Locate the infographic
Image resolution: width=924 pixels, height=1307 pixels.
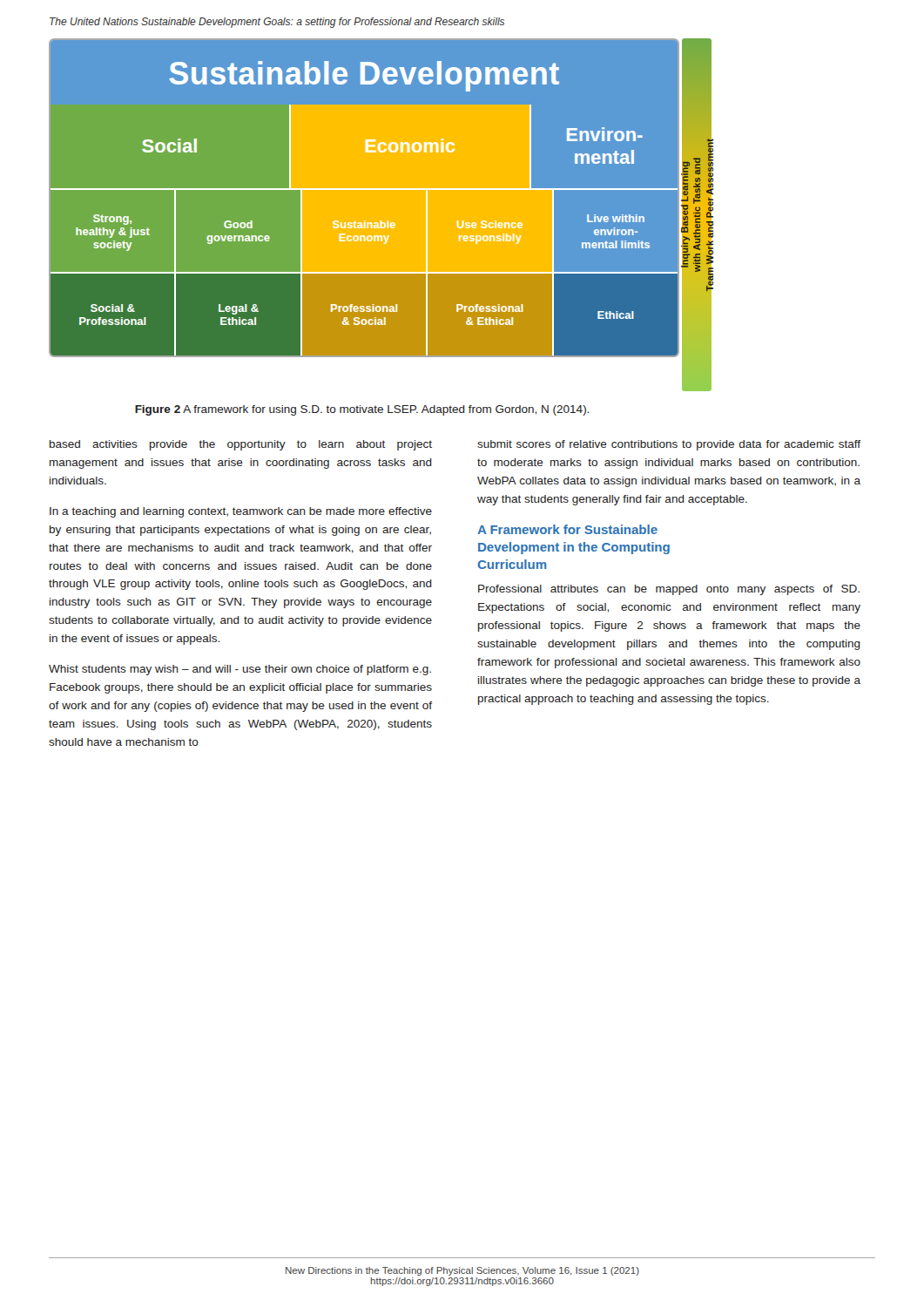pos(367,198)
